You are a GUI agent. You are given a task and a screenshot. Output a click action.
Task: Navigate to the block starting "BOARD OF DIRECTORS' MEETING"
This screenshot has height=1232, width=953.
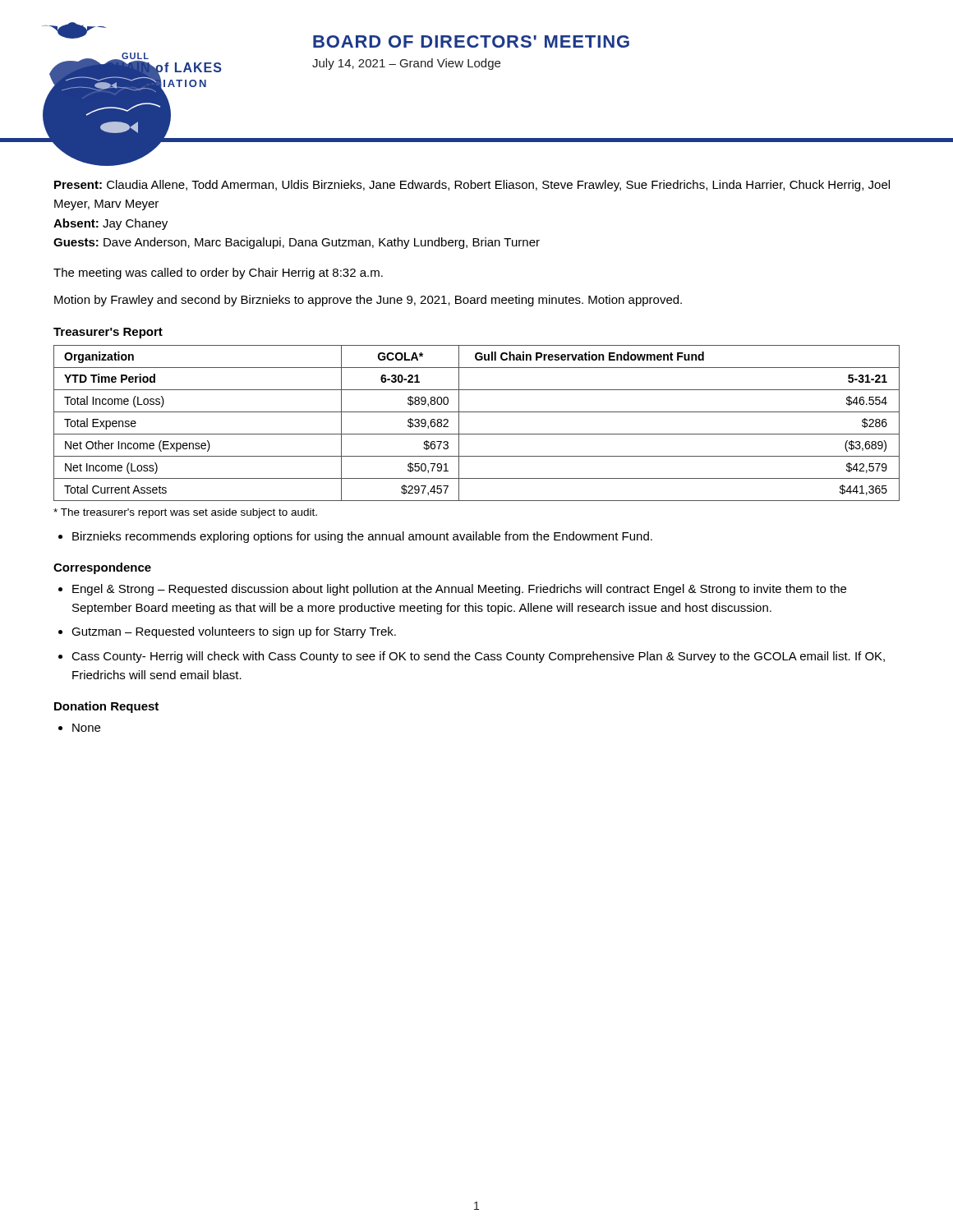(472, 41)
